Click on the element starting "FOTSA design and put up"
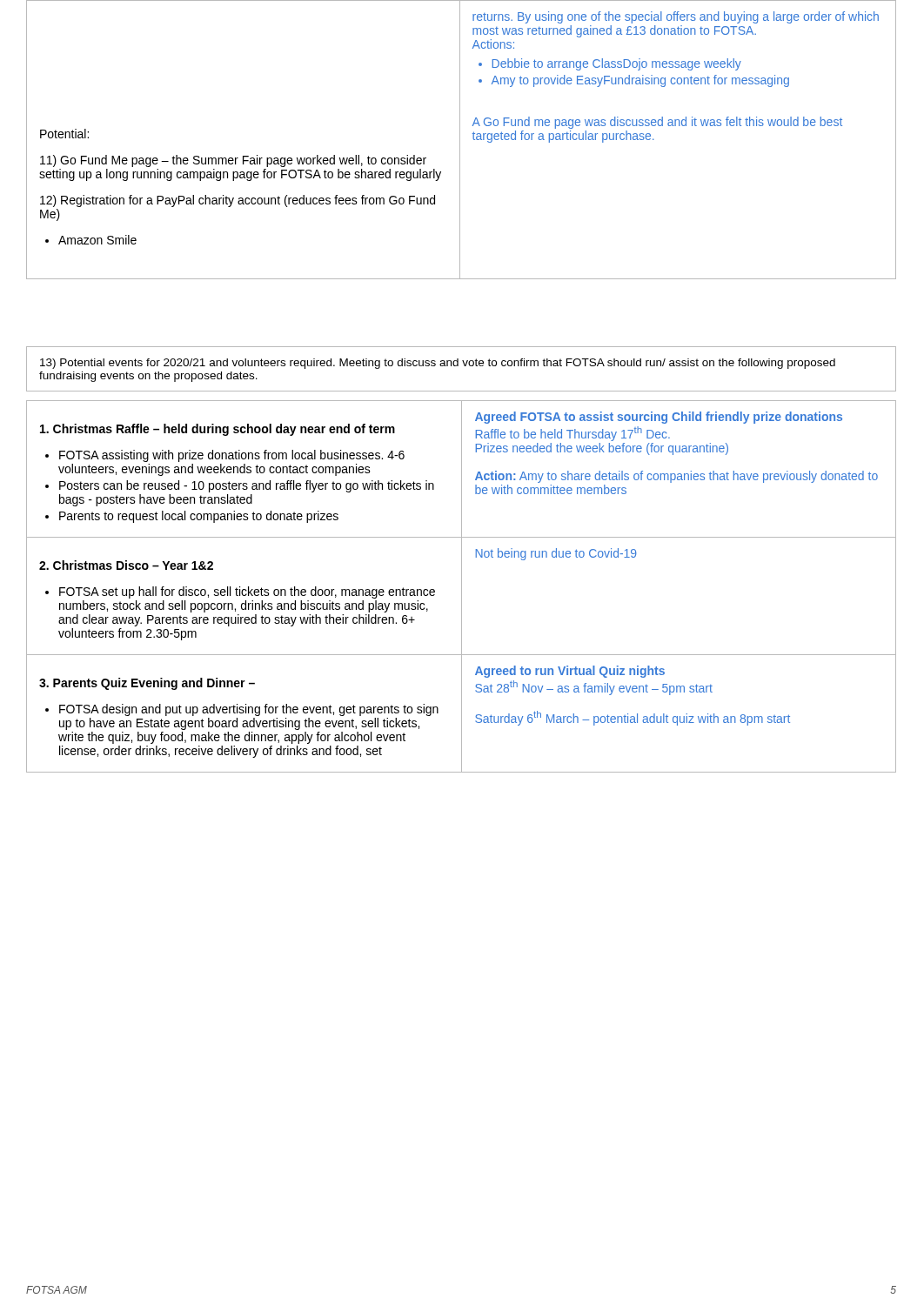 click(249, 730)
